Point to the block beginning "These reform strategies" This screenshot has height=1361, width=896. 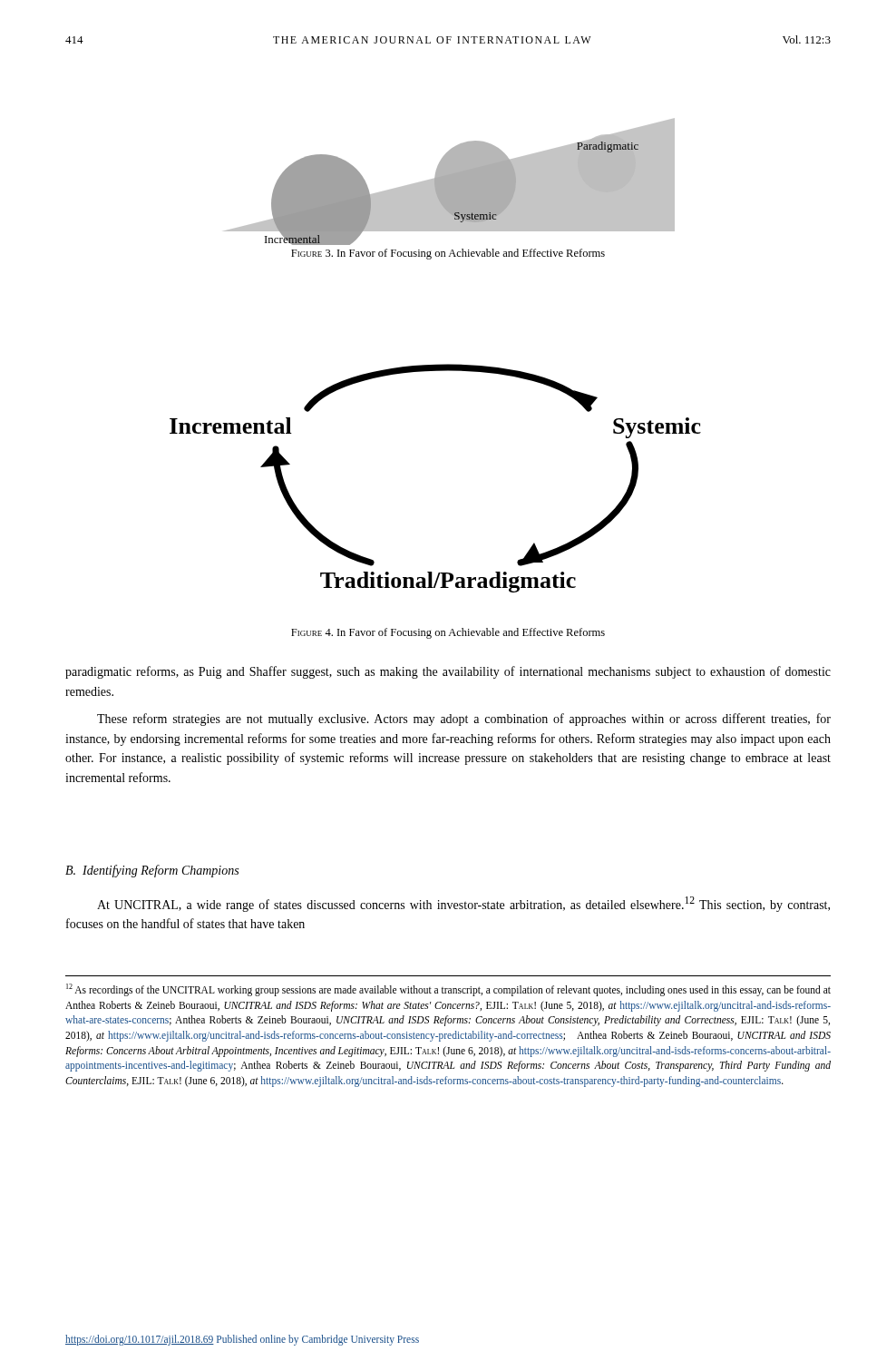pos(448,749)
